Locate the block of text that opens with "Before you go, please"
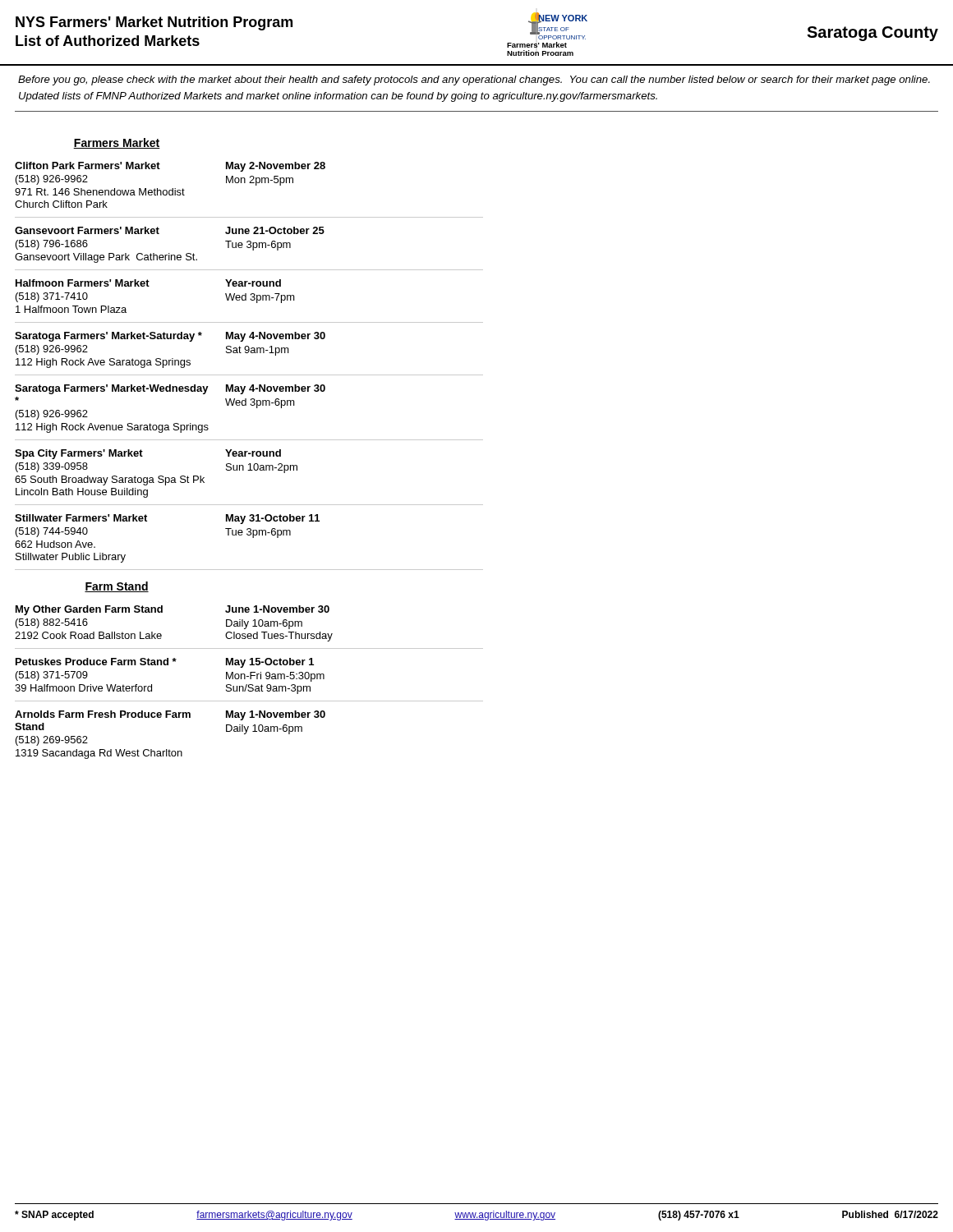 coord(476,87)
